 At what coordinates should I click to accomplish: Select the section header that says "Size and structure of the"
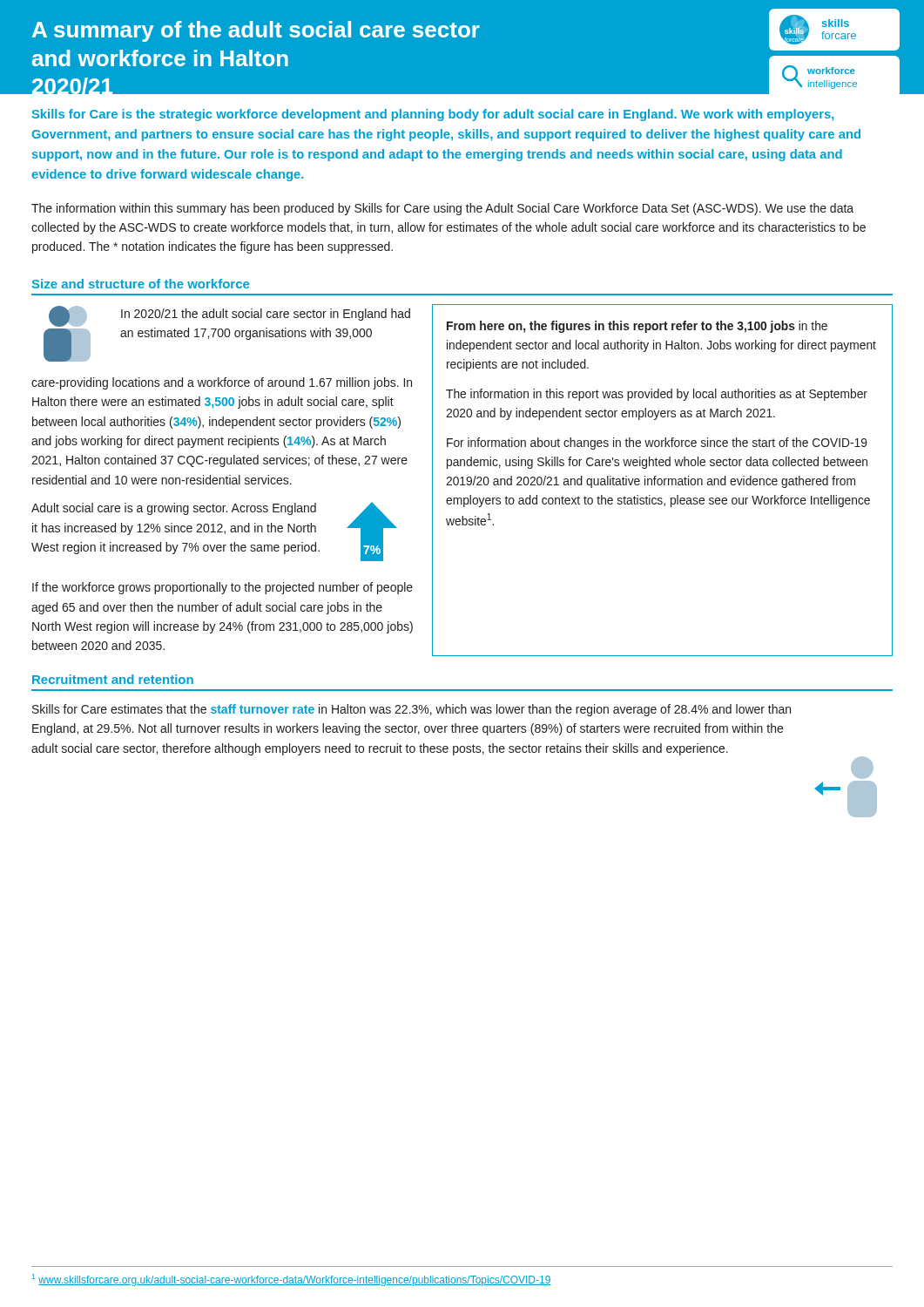(x=141, y=283)
